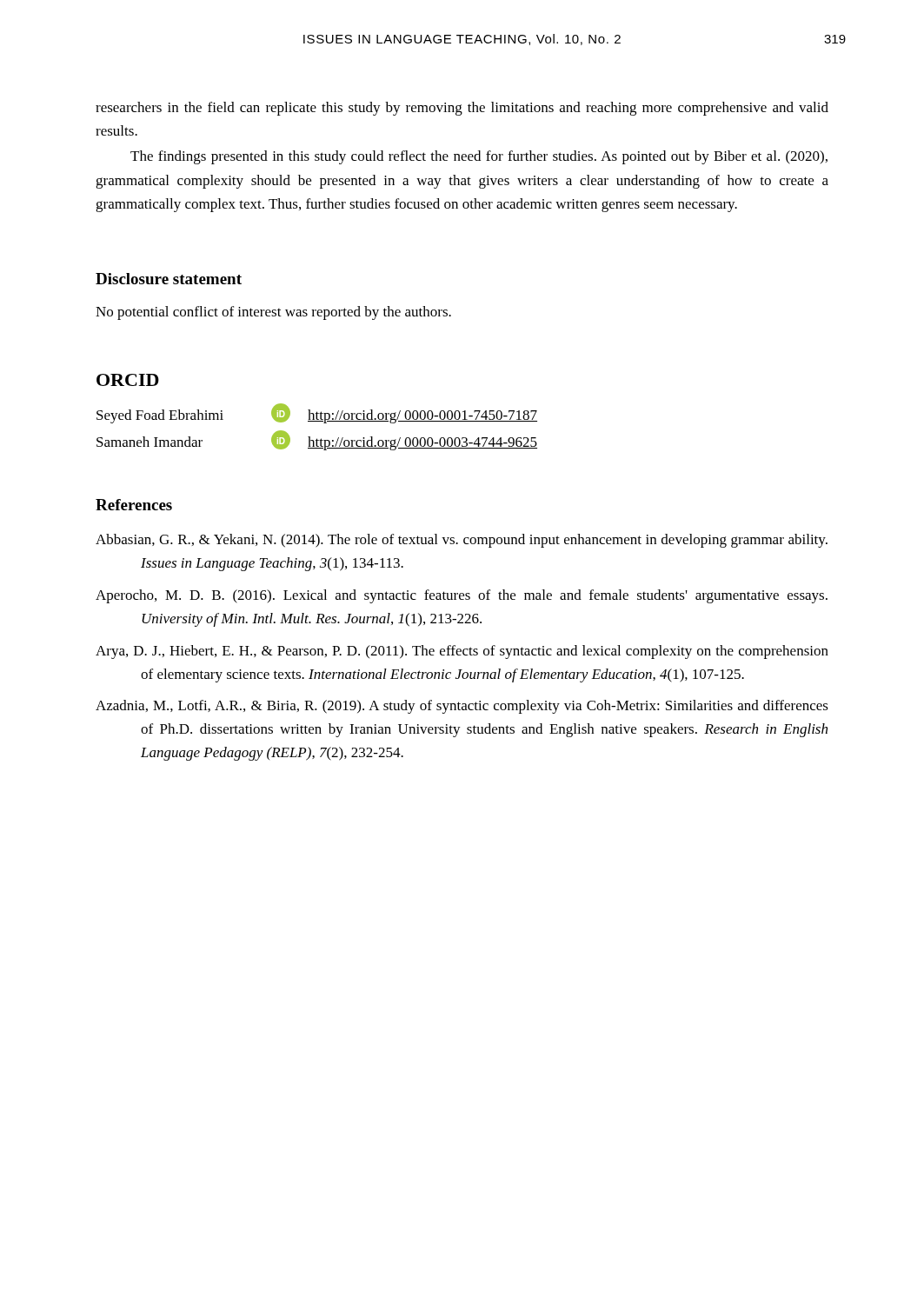Locate the block of text that opens with "researchers in the field can"
This screenshot has height=1304, width=924.
click(x=462, y=156)
